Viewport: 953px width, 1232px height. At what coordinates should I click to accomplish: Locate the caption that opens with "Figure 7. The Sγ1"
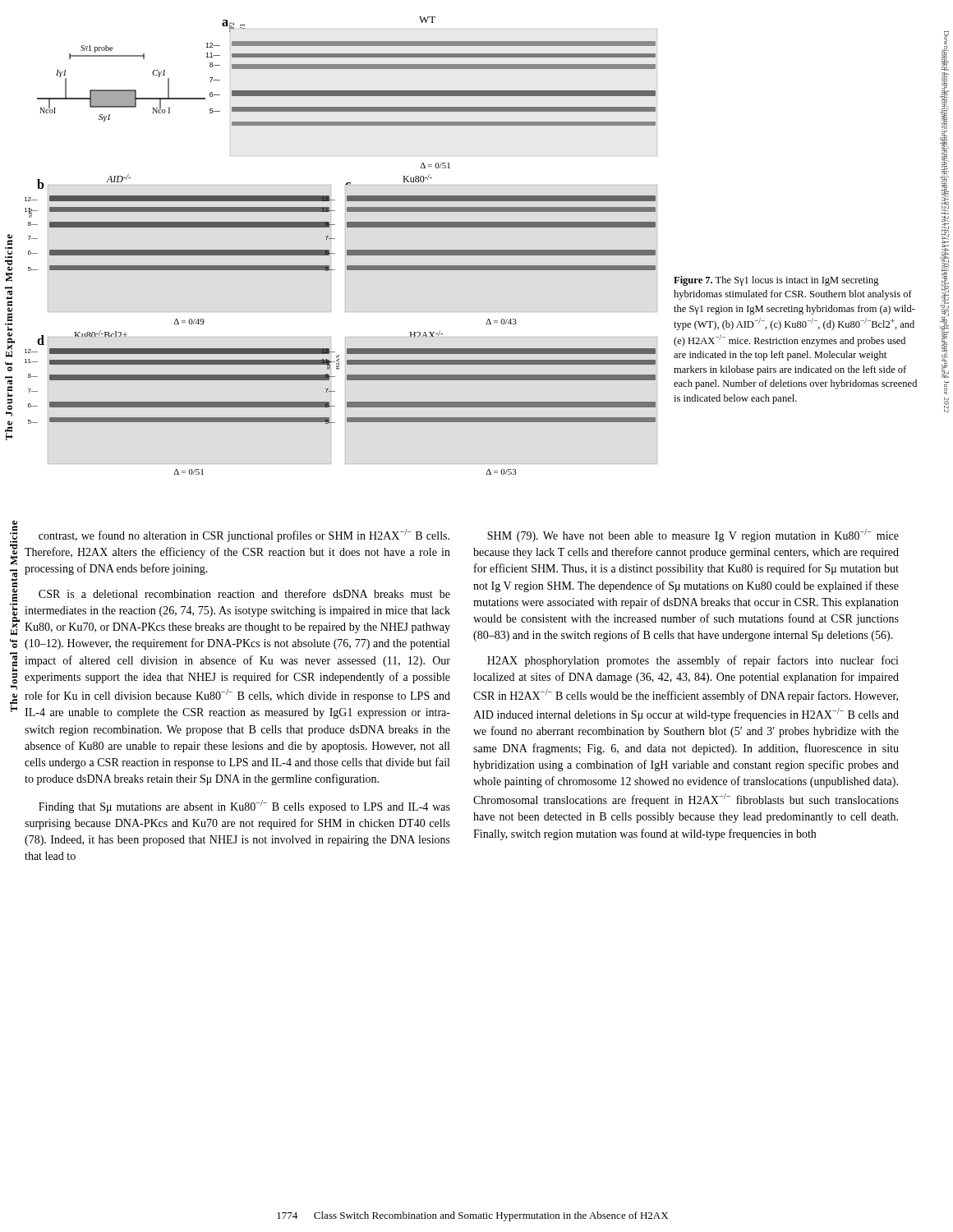797,340
